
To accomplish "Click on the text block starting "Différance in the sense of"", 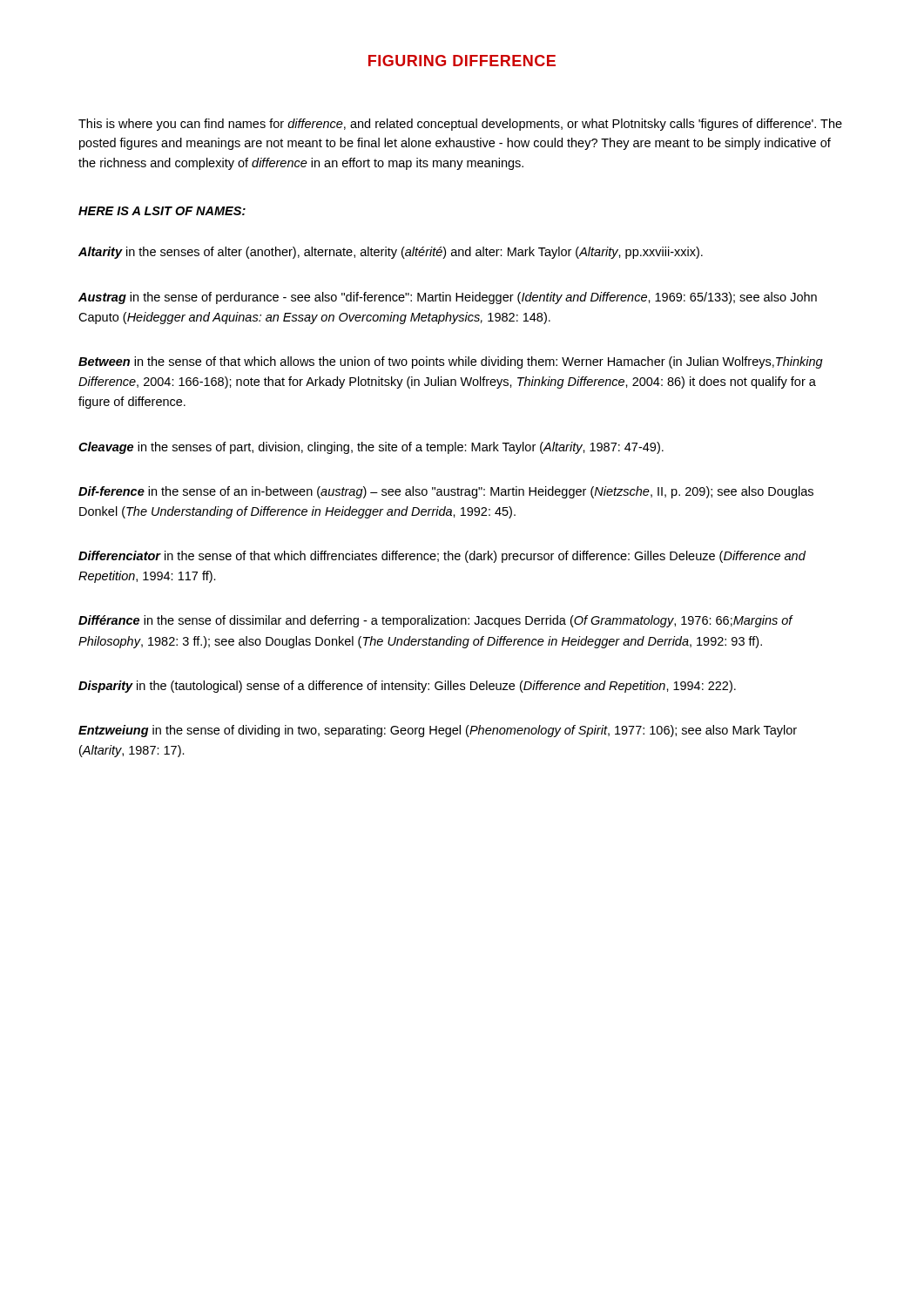I will click(x=435, y=631).
